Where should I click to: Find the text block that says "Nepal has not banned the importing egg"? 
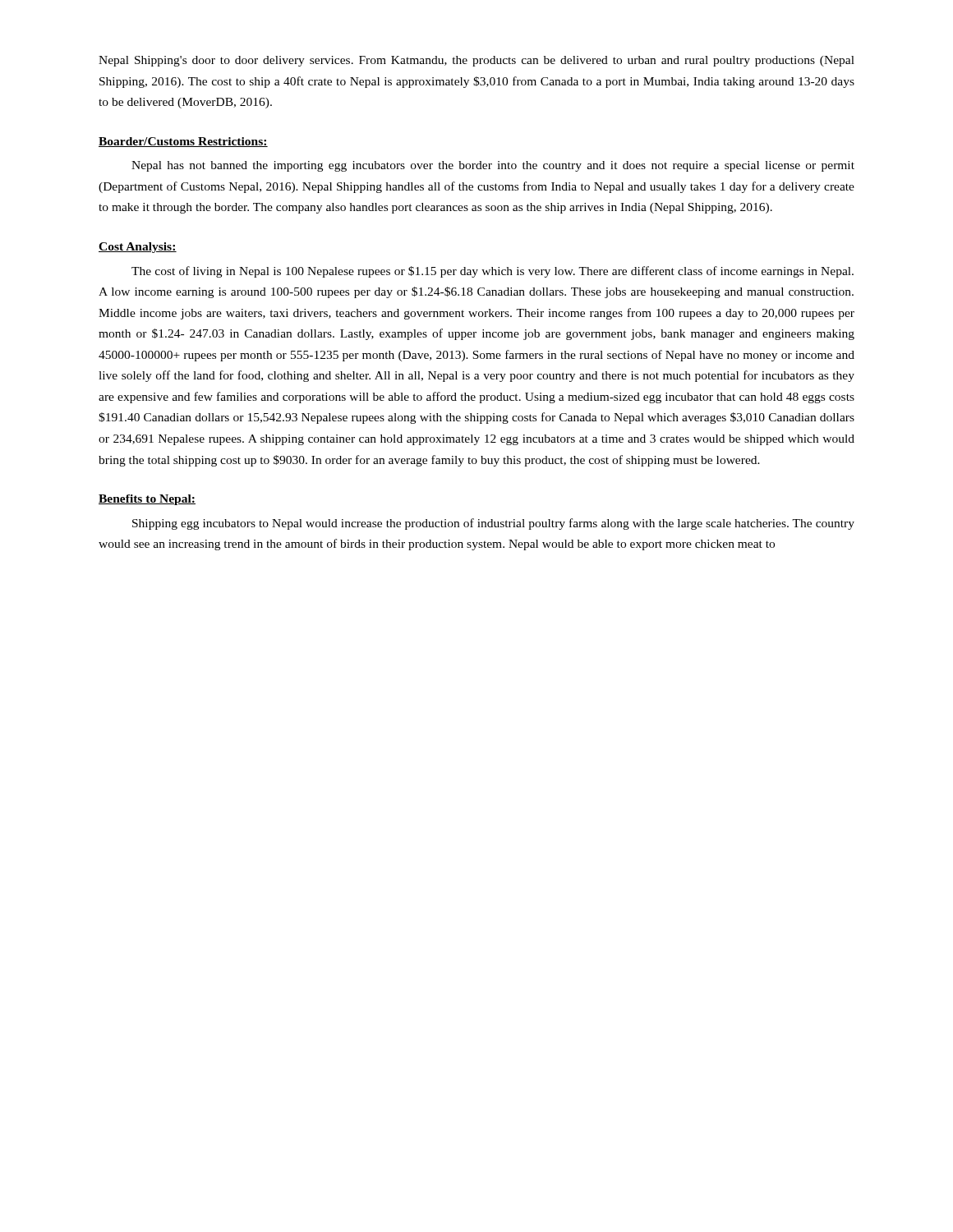point(476,186)
